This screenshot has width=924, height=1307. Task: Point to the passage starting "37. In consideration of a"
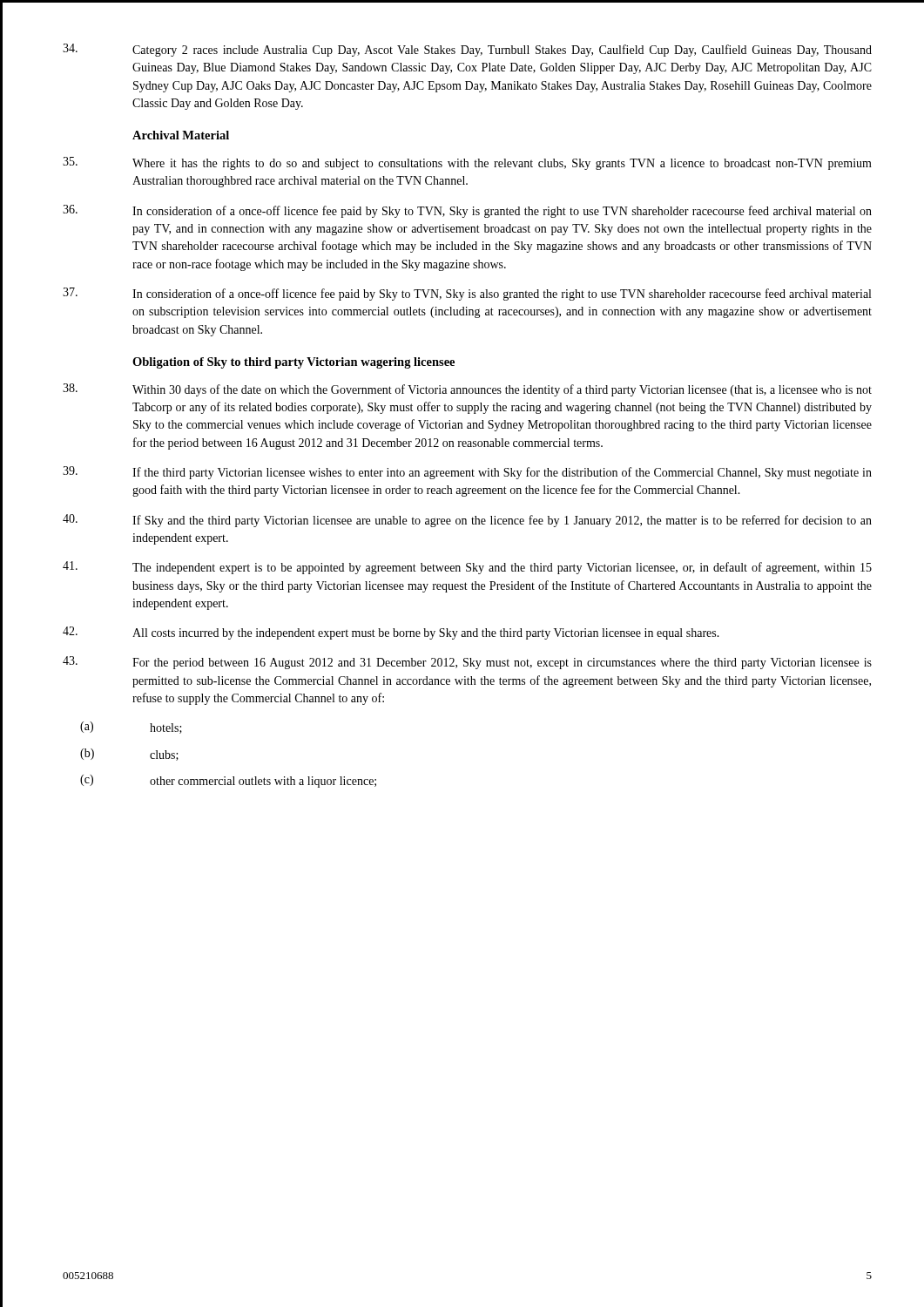click(467, 312)
